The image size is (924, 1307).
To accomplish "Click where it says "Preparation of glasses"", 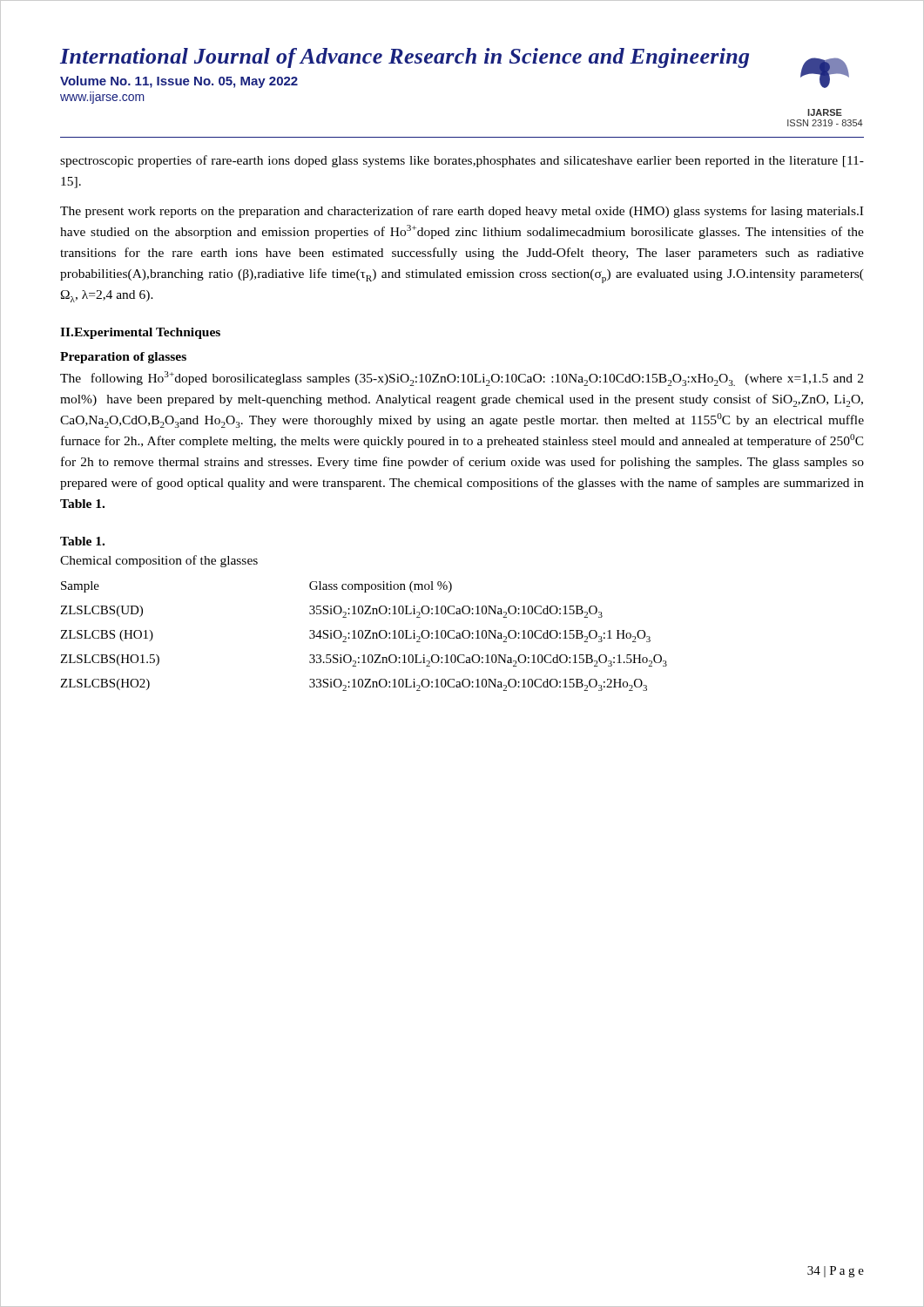I will point(123,356).
